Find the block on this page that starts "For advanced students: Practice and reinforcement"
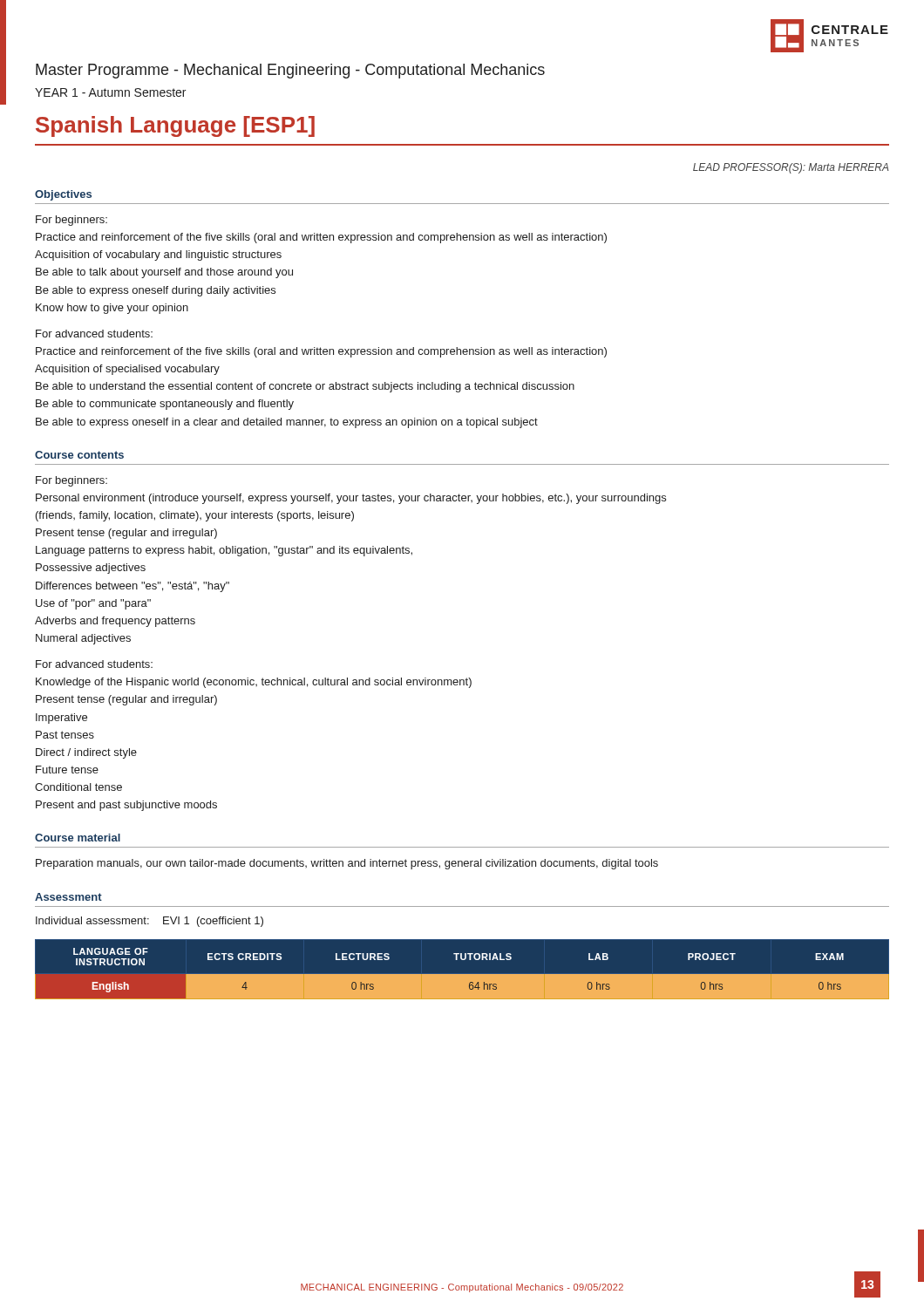 [321, 377]
